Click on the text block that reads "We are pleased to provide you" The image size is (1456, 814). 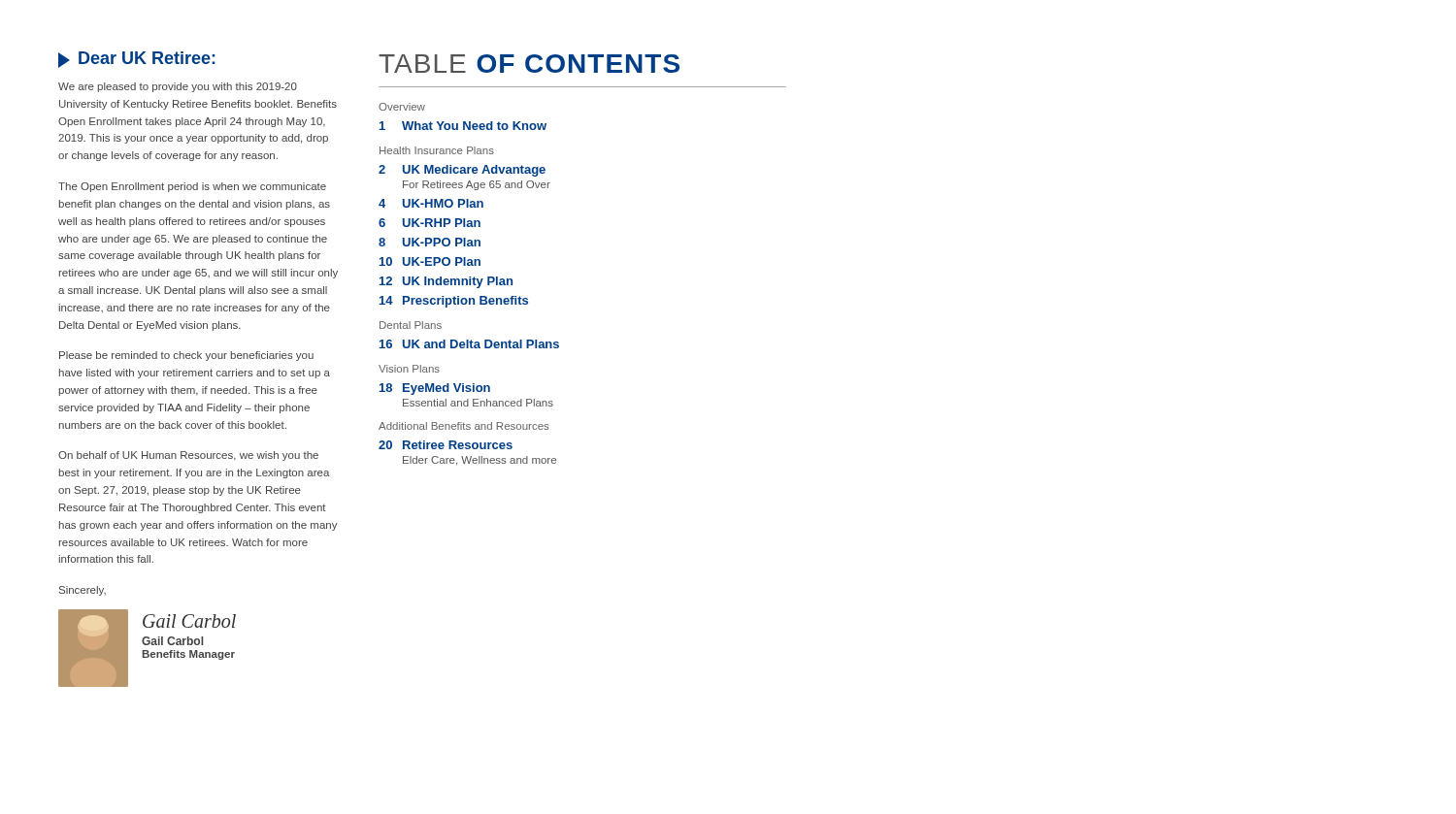pos(198,121)
